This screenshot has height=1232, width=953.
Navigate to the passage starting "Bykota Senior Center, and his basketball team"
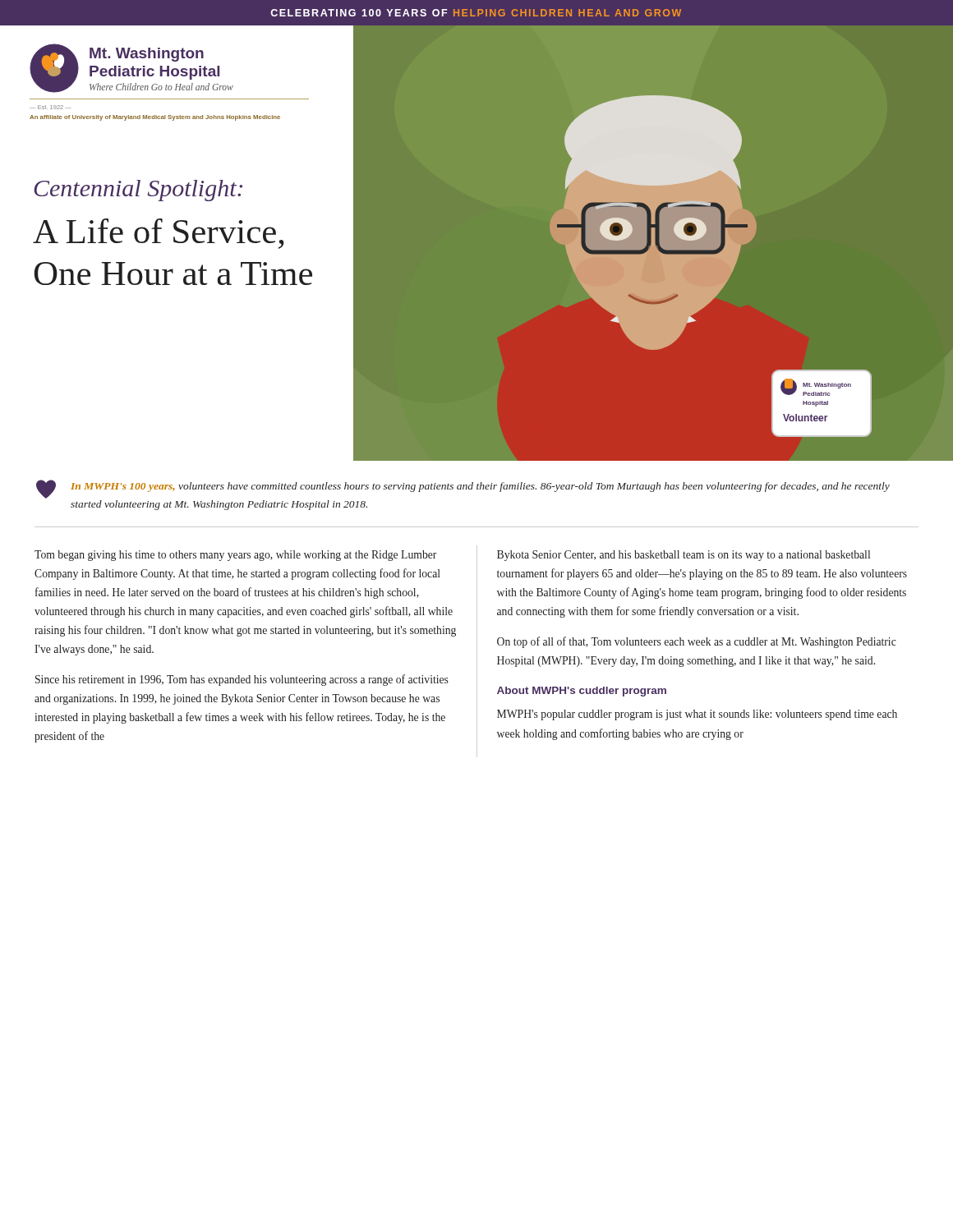click(708, 608)
